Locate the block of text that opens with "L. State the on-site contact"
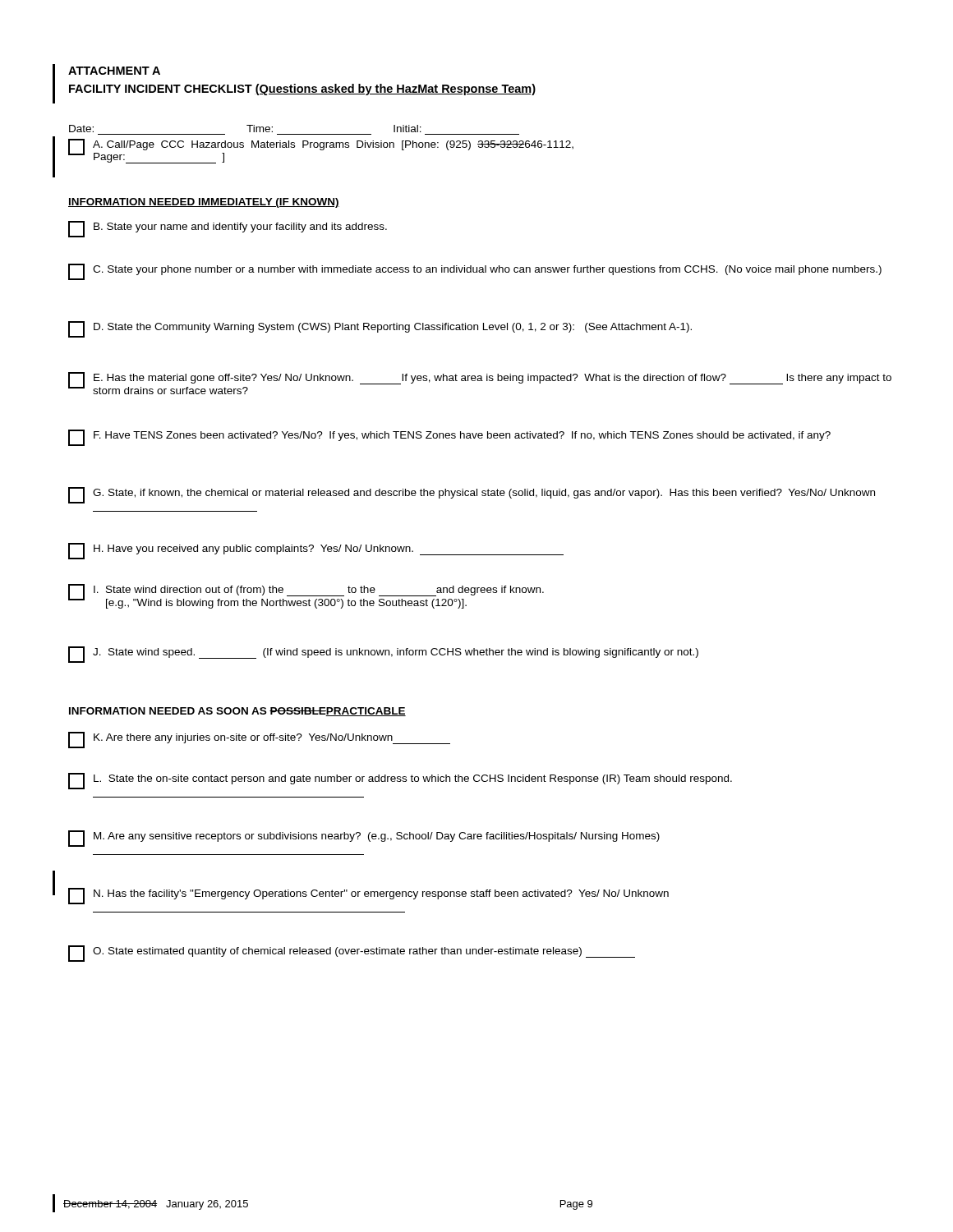Viewport: 953px width, 1232px height. click(486, 785)
